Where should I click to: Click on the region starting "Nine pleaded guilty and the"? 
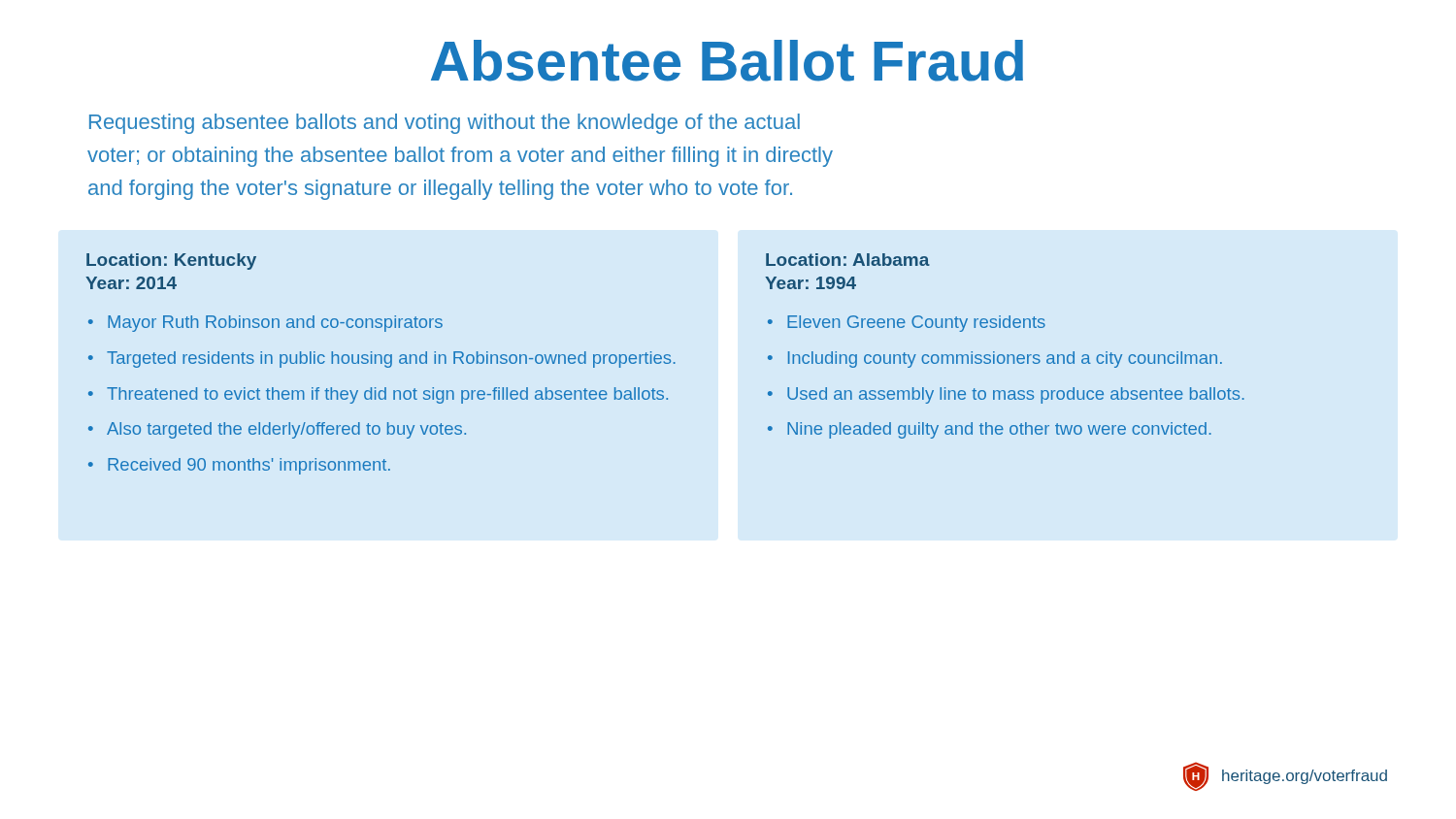[999, 429]
